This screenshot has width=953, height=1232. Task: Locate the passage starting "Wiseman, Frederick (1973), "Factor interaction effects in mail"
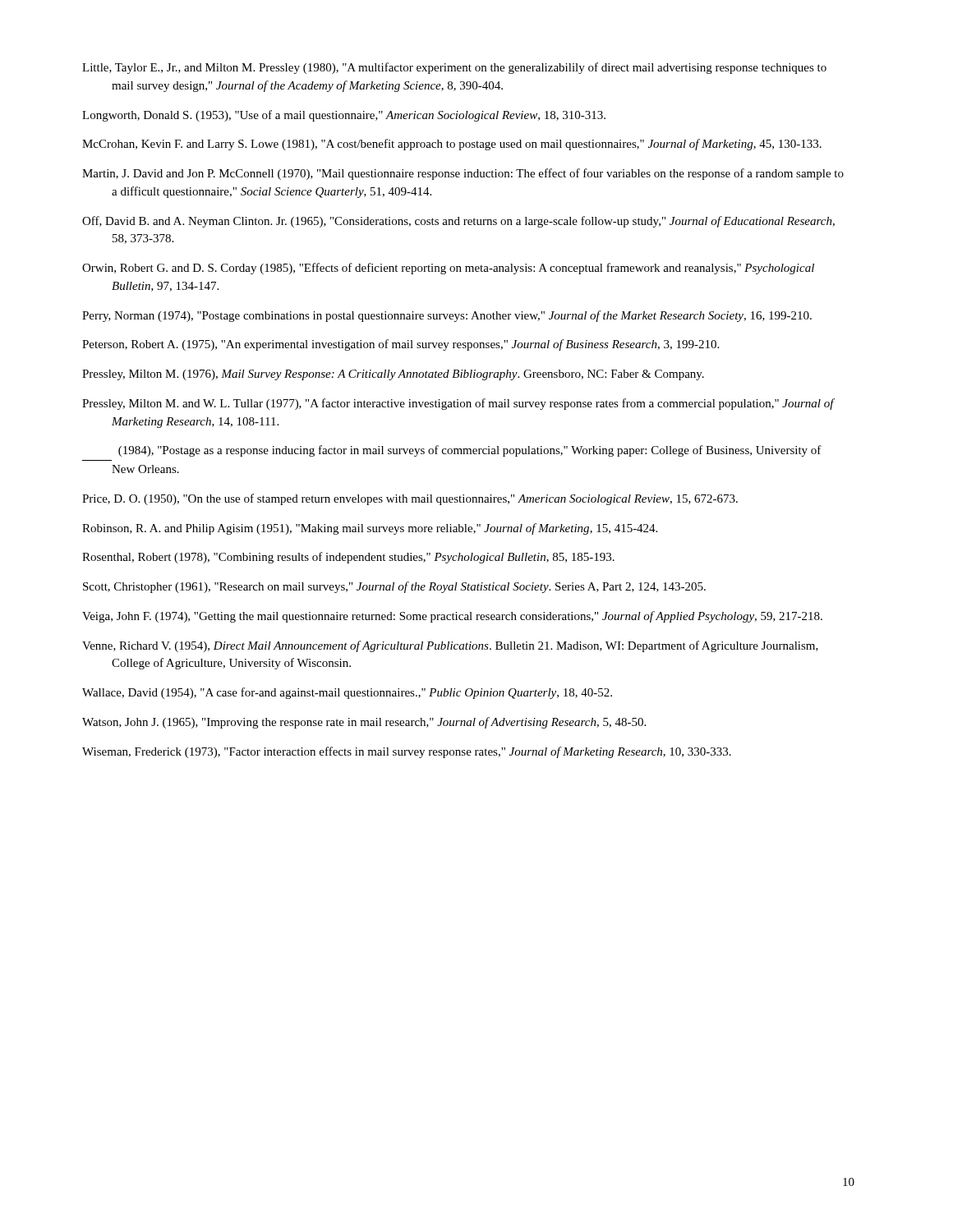point(407,751)
